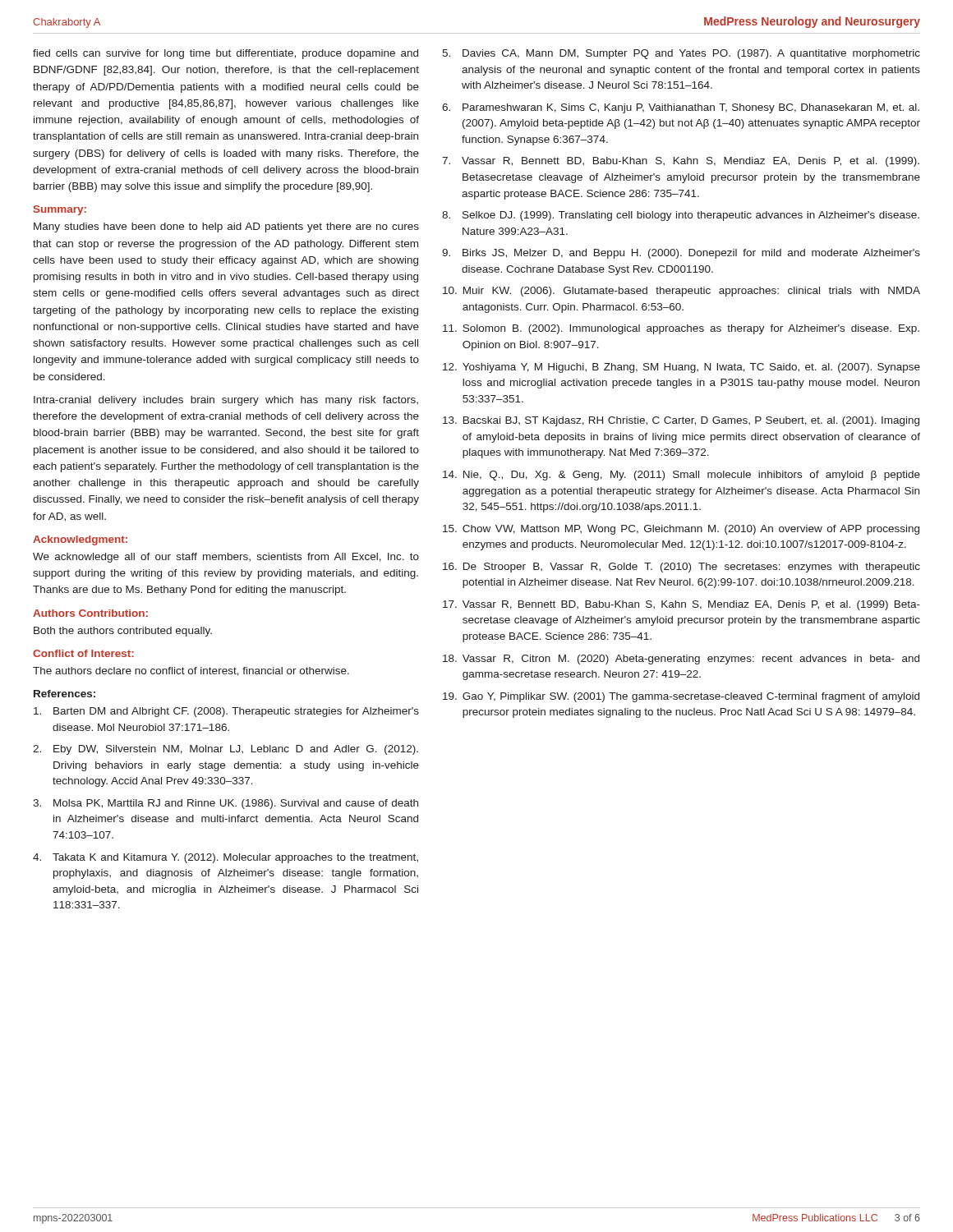Where is the passage that starts "5.Davies CA, Mann DM,"?

coord(681,69)
